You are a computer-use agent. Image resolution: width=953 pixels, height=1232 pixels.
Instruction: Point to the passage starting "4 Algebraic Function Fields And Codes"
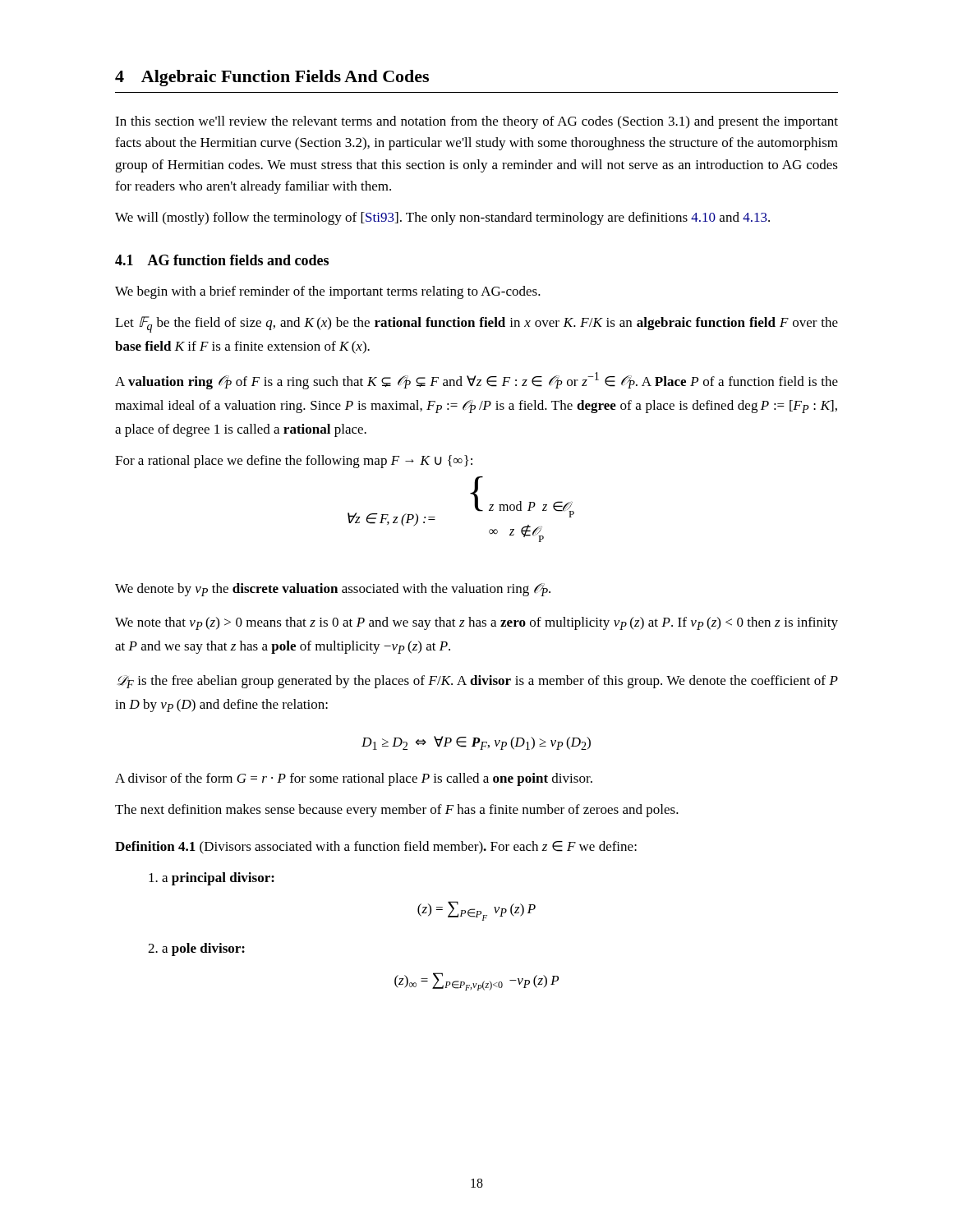[x=272, y=76]
